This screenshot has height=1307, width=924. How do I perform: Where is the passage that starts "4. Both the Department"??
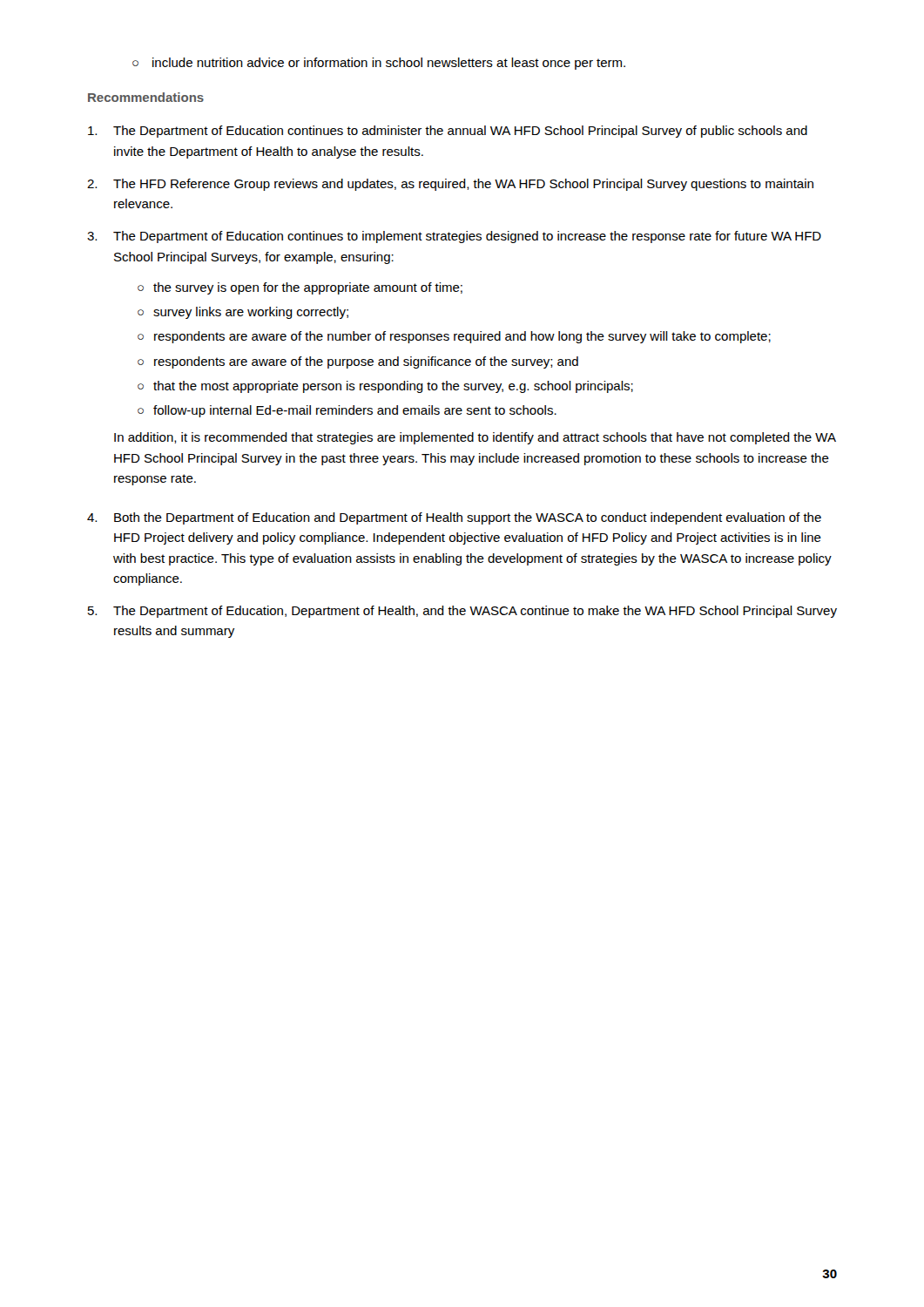pos(462,548)
